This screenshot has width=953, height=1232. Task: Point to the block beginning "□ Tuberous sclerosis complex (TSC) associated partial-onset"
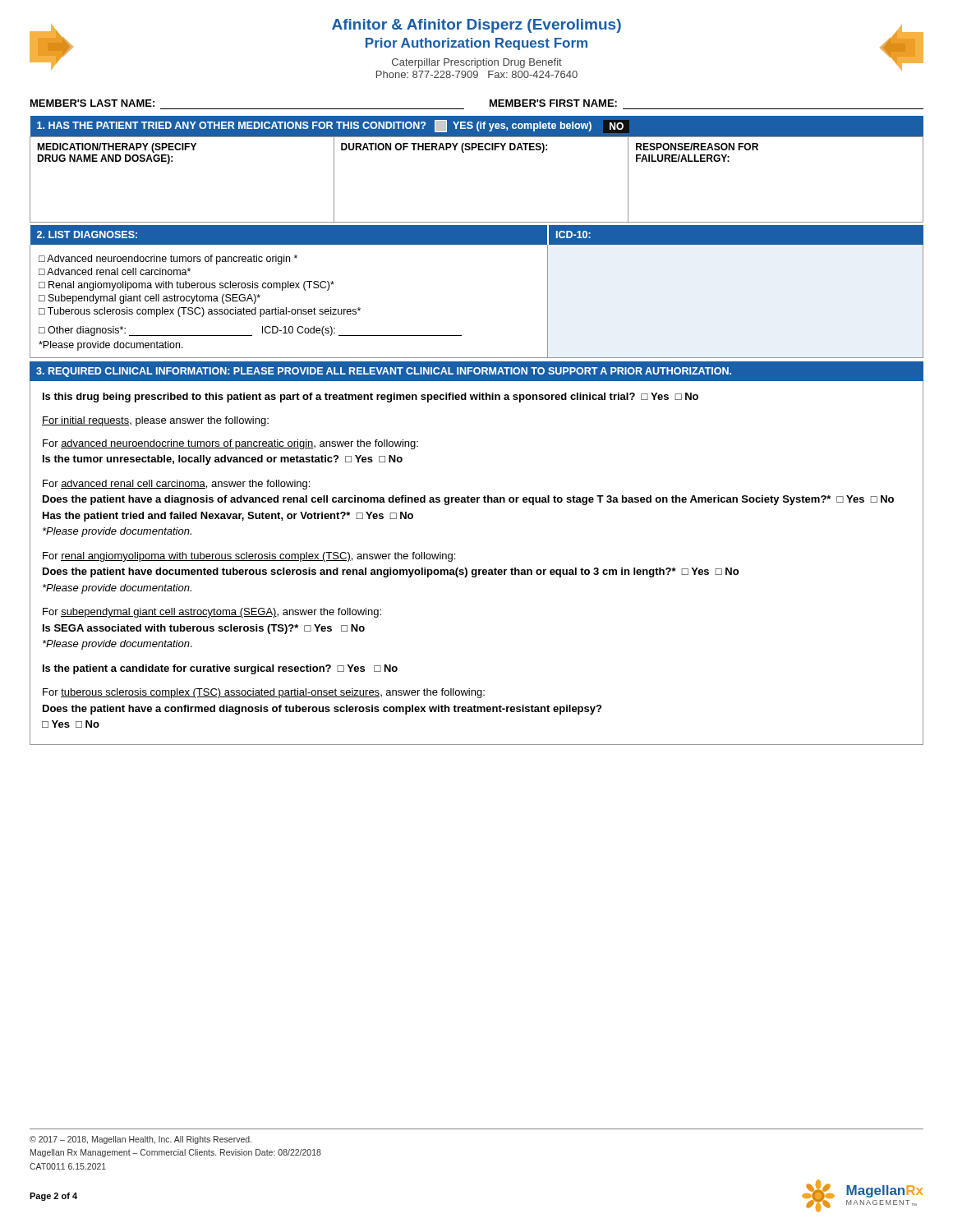200,311
